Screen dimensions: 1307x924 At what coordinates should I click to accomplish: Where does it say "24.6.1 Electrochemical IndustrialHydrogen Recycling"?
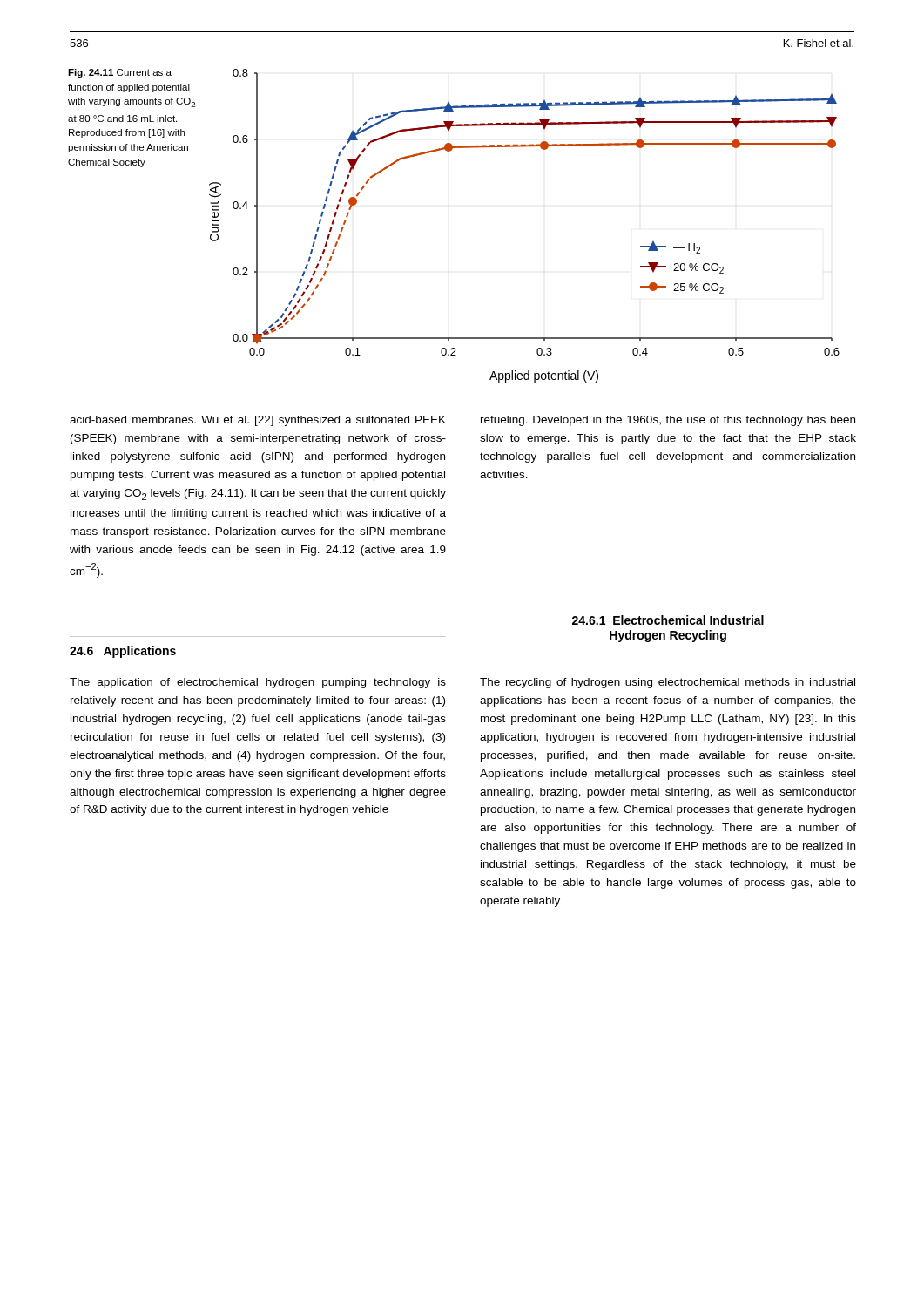(x=668, y=628)
